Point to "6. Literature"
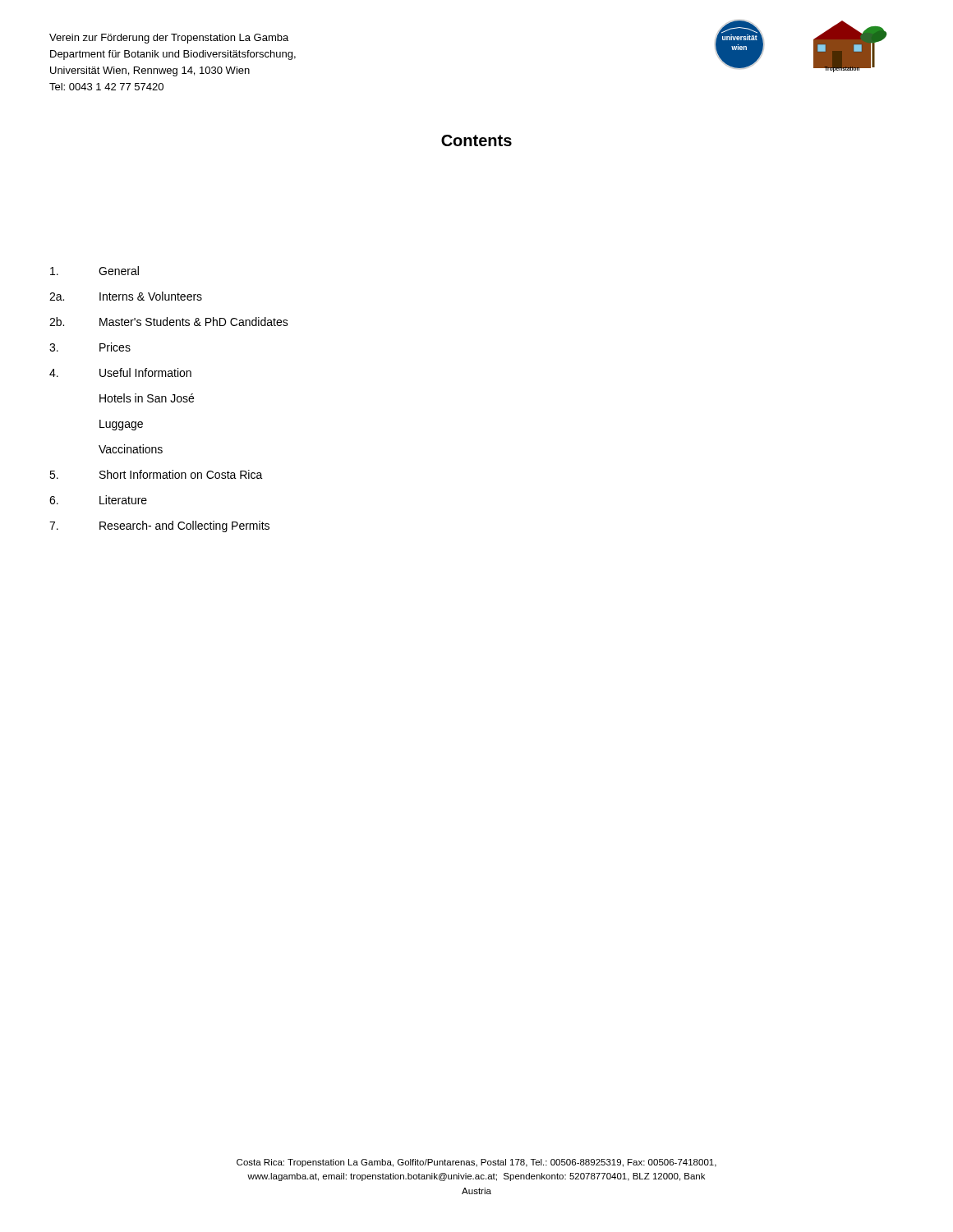 [x=98, y=501]
